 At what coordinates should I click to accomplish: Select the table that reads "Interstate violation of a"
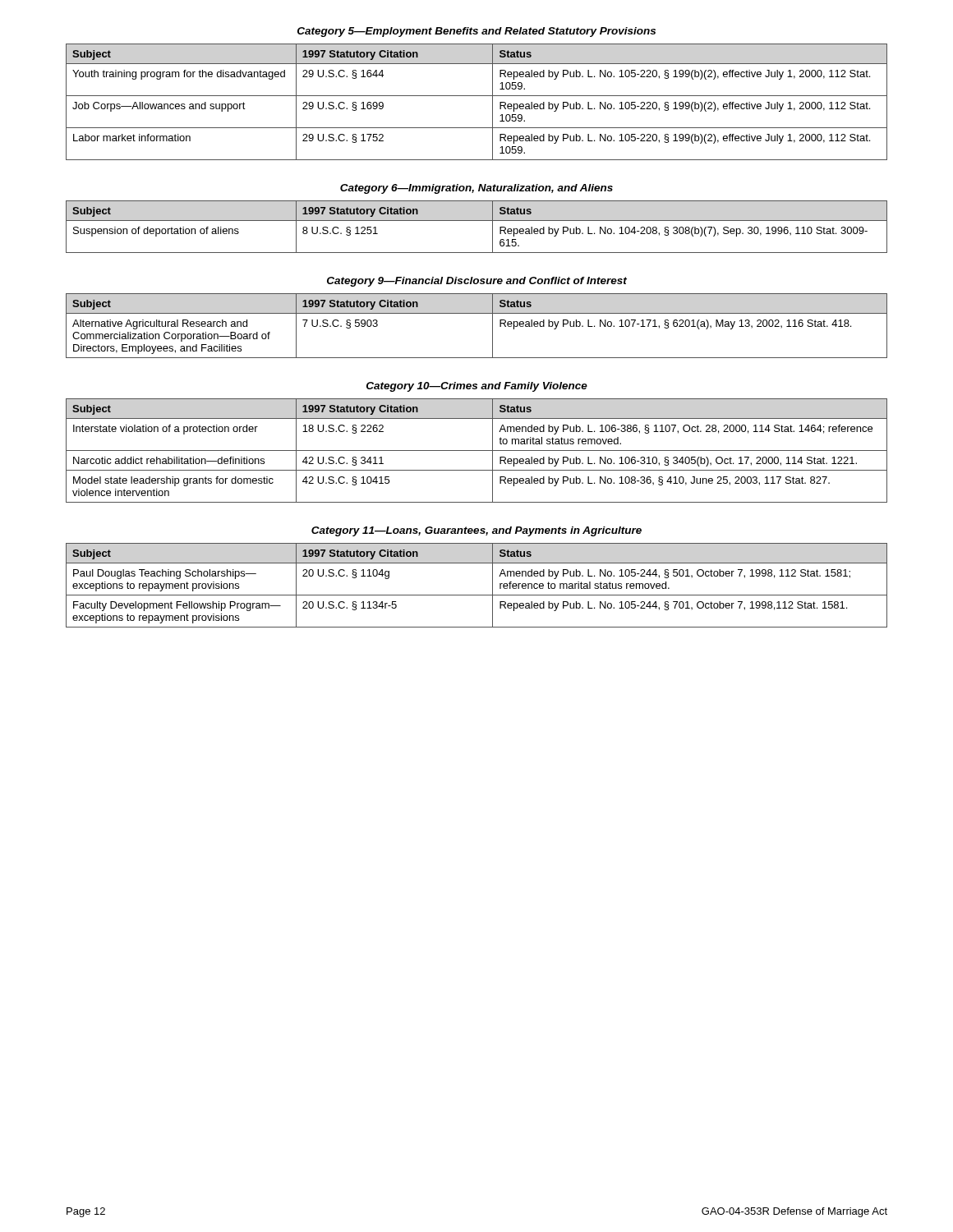476,450
